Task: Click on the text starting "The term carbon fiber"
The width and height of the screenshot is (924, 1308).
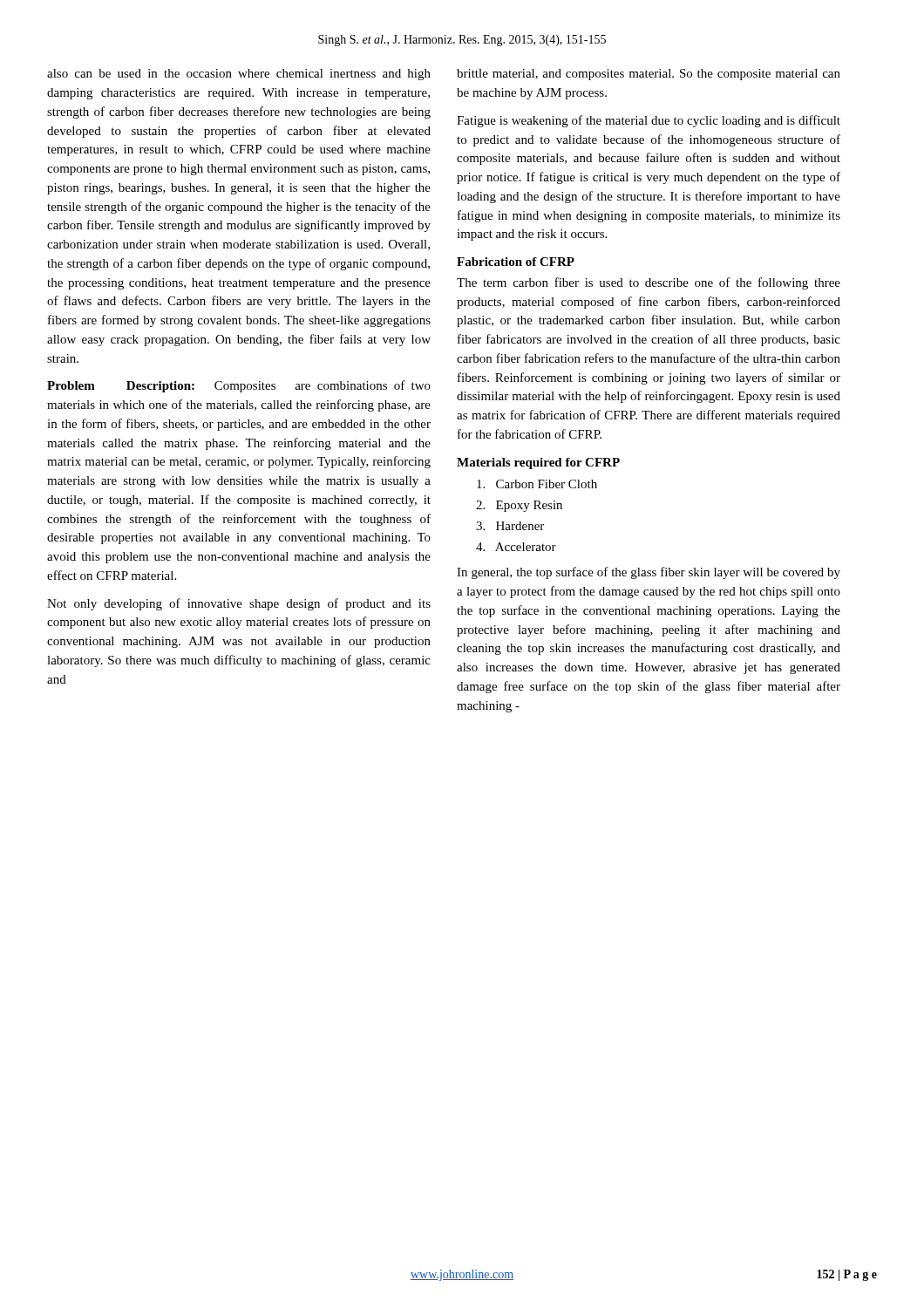Action: point(649,359)
